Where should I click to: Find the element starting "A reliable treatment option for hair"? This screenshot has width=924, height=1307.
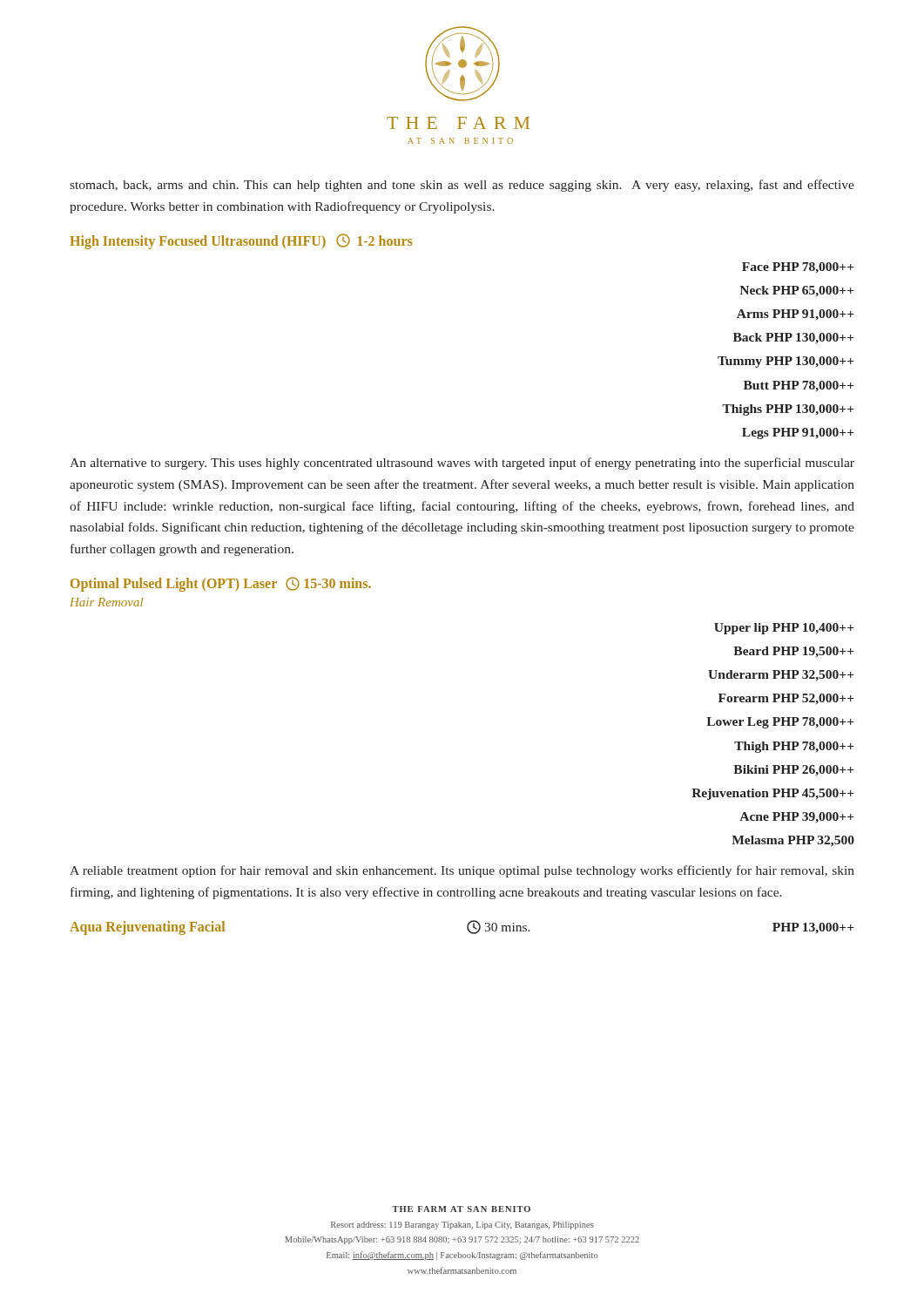[462, 881]
